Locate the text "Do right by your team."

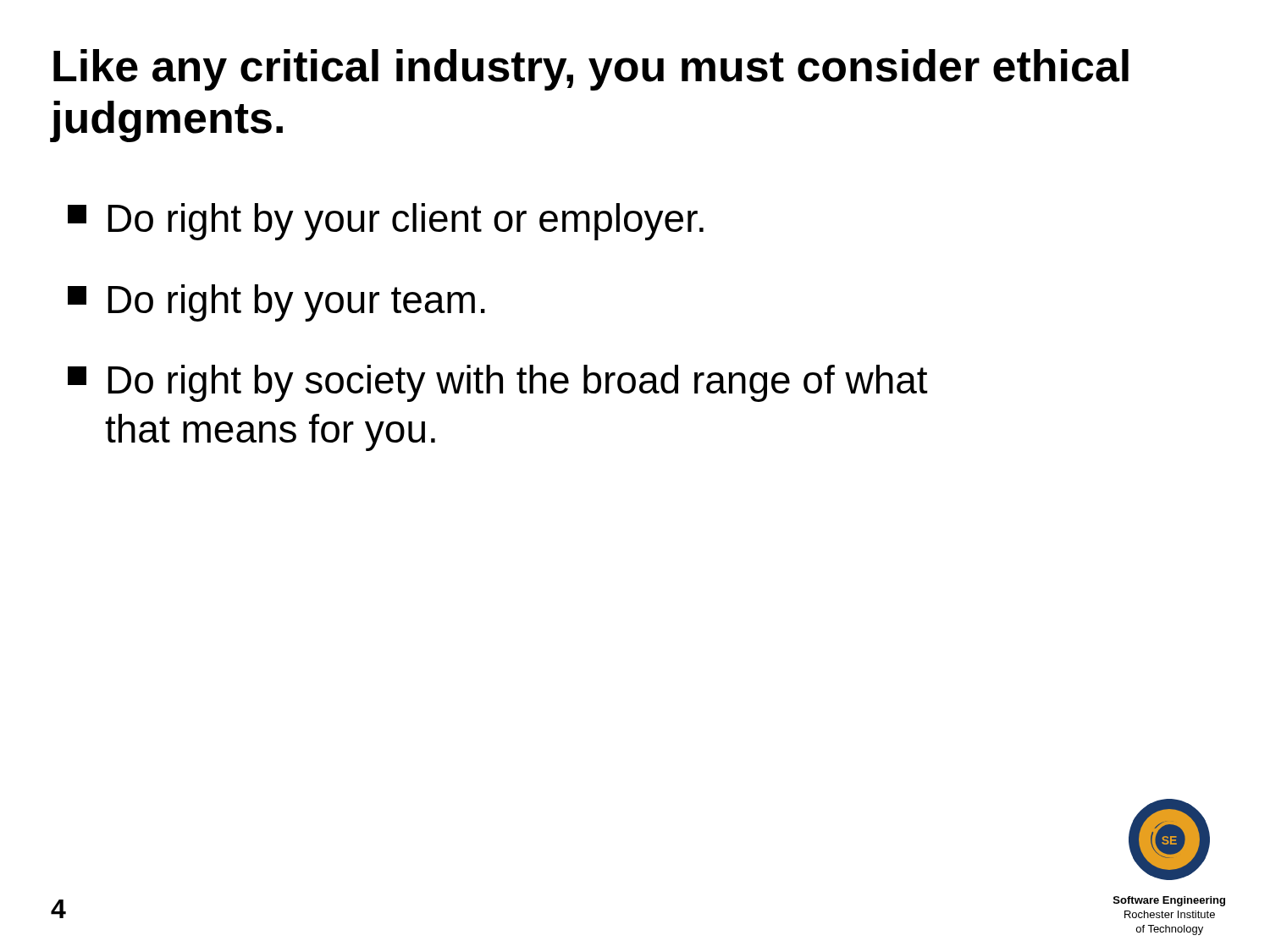tap(278, 300)
